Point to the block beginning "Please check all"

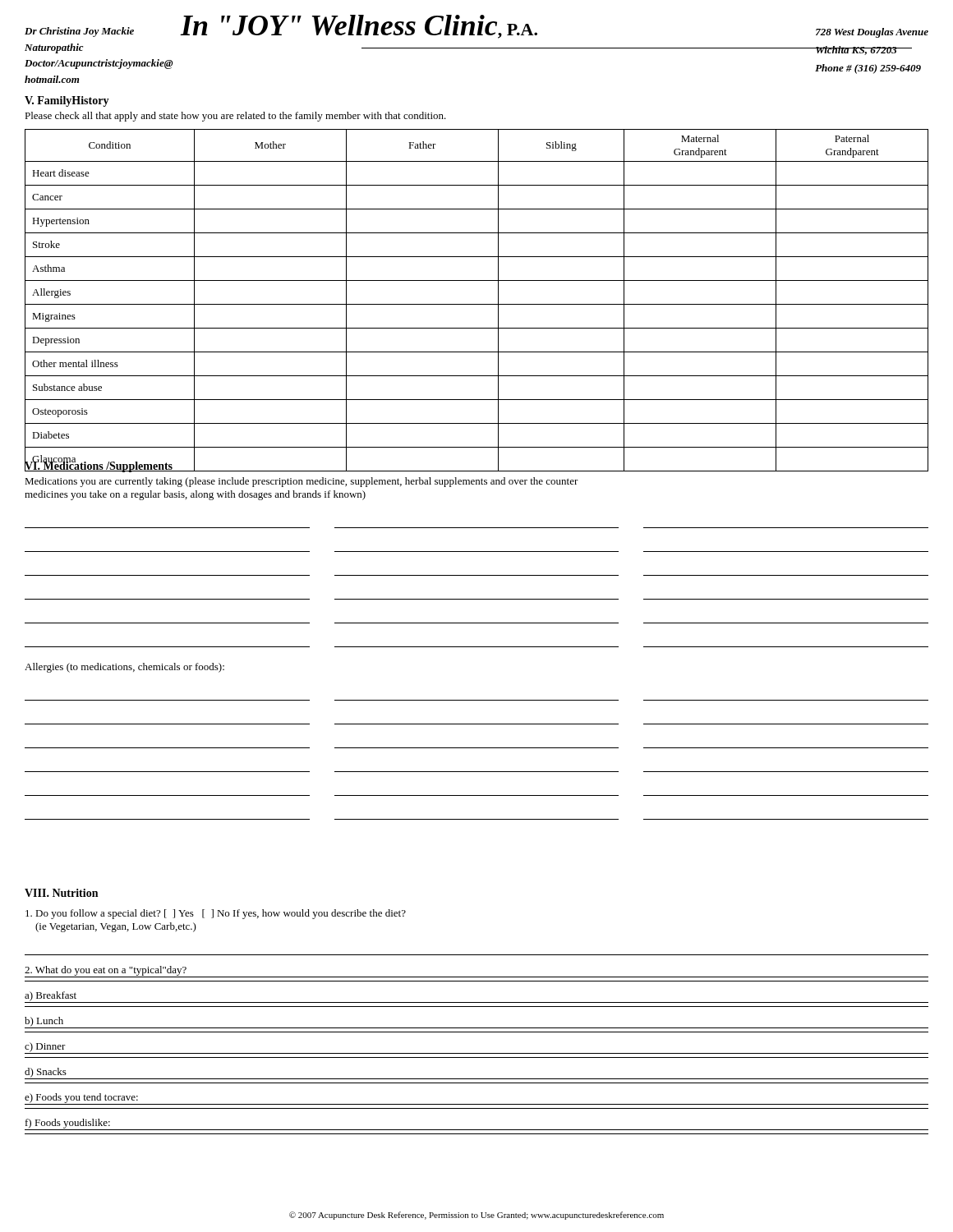tap(236, 115)
